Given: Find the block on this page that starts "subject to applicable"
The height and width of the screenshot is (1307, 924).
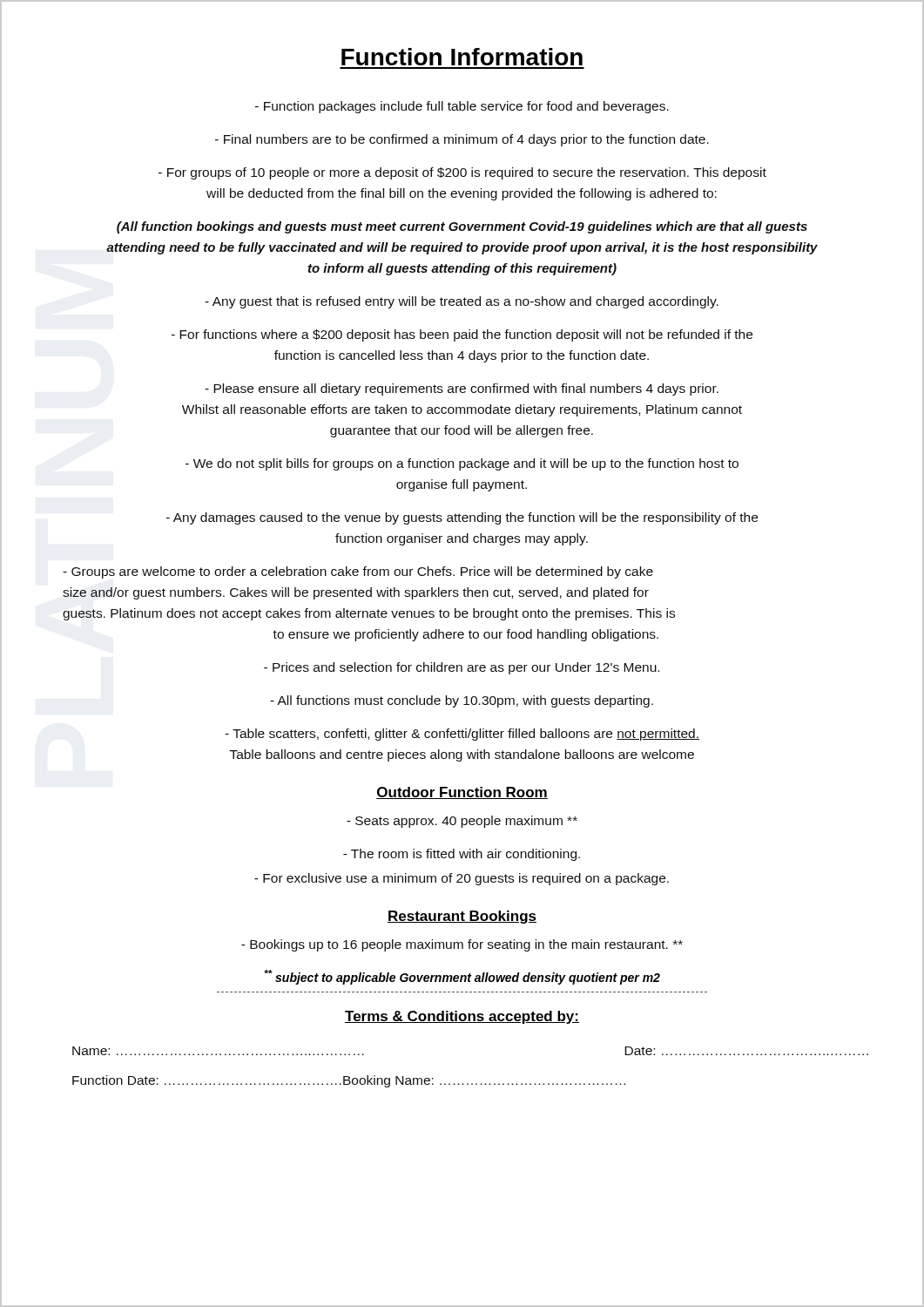Looking at the screenshot, I should [x=462, y=976].
